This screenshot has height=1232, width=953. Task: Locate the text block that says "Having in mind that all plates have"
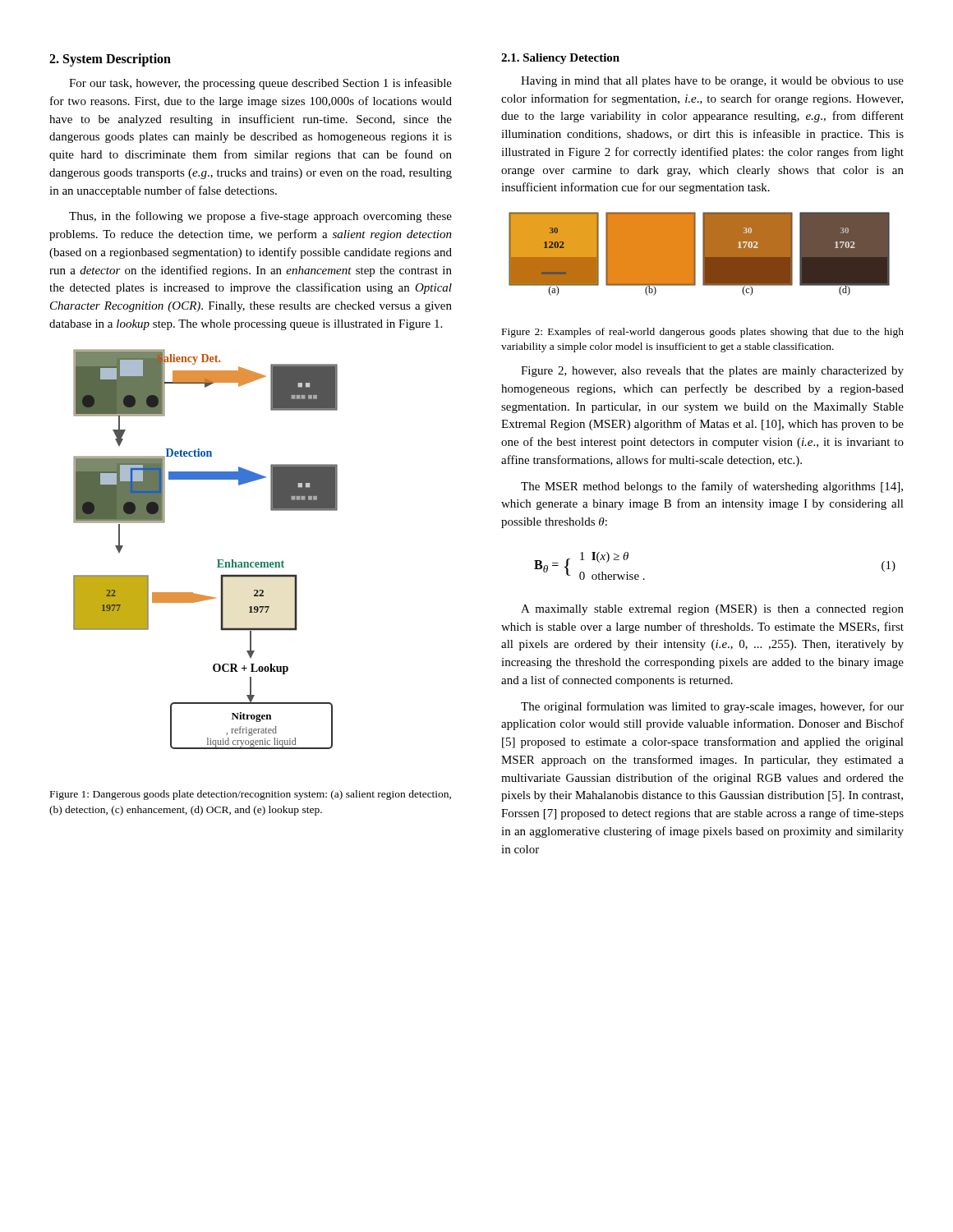point(702,135)
